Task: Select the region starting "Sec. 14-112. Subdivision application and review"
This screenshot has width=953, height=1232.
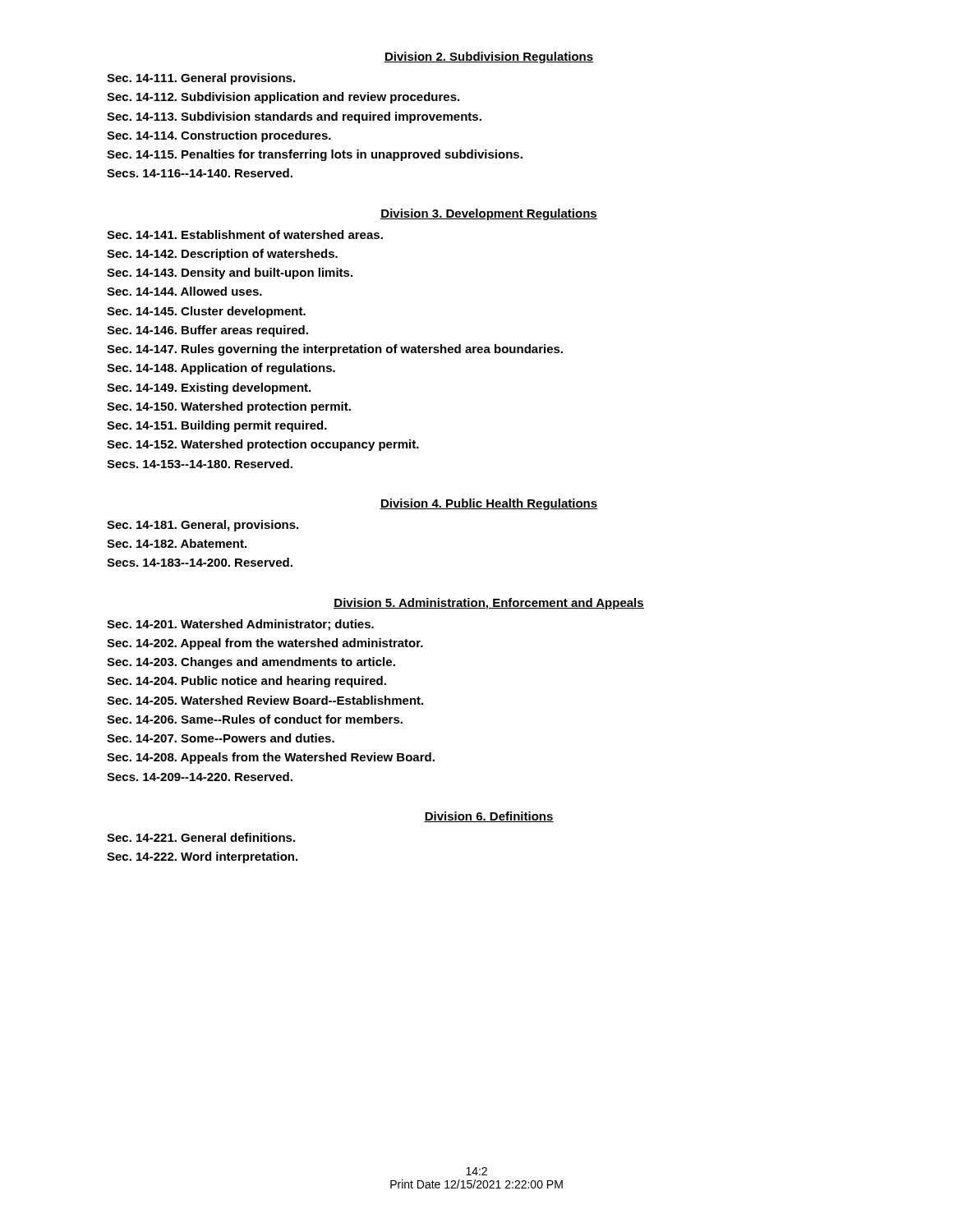Action: coord(284,97)
